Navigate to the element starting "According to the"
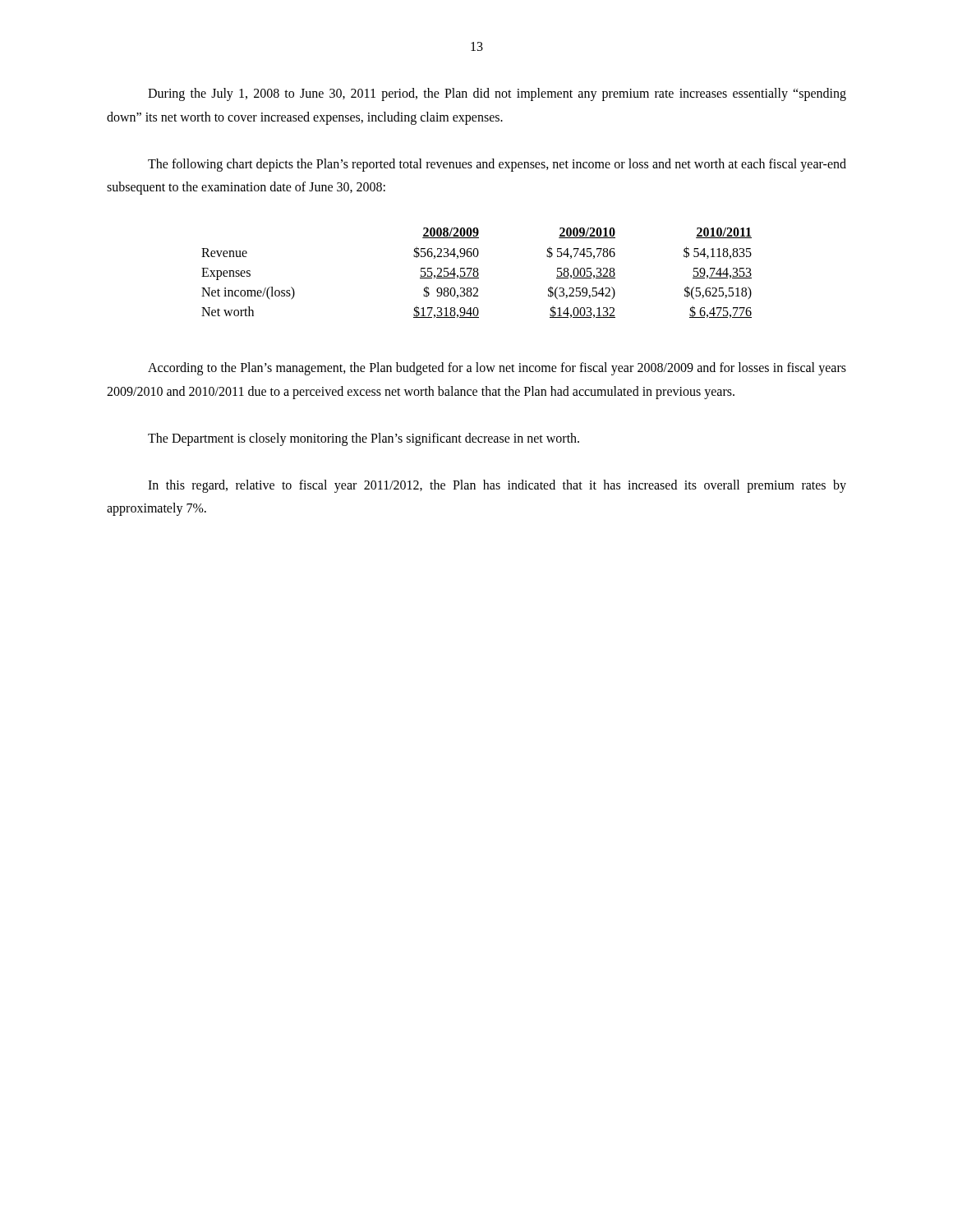This screenshot has height=1232, width=953. click(x=476, y=380)
